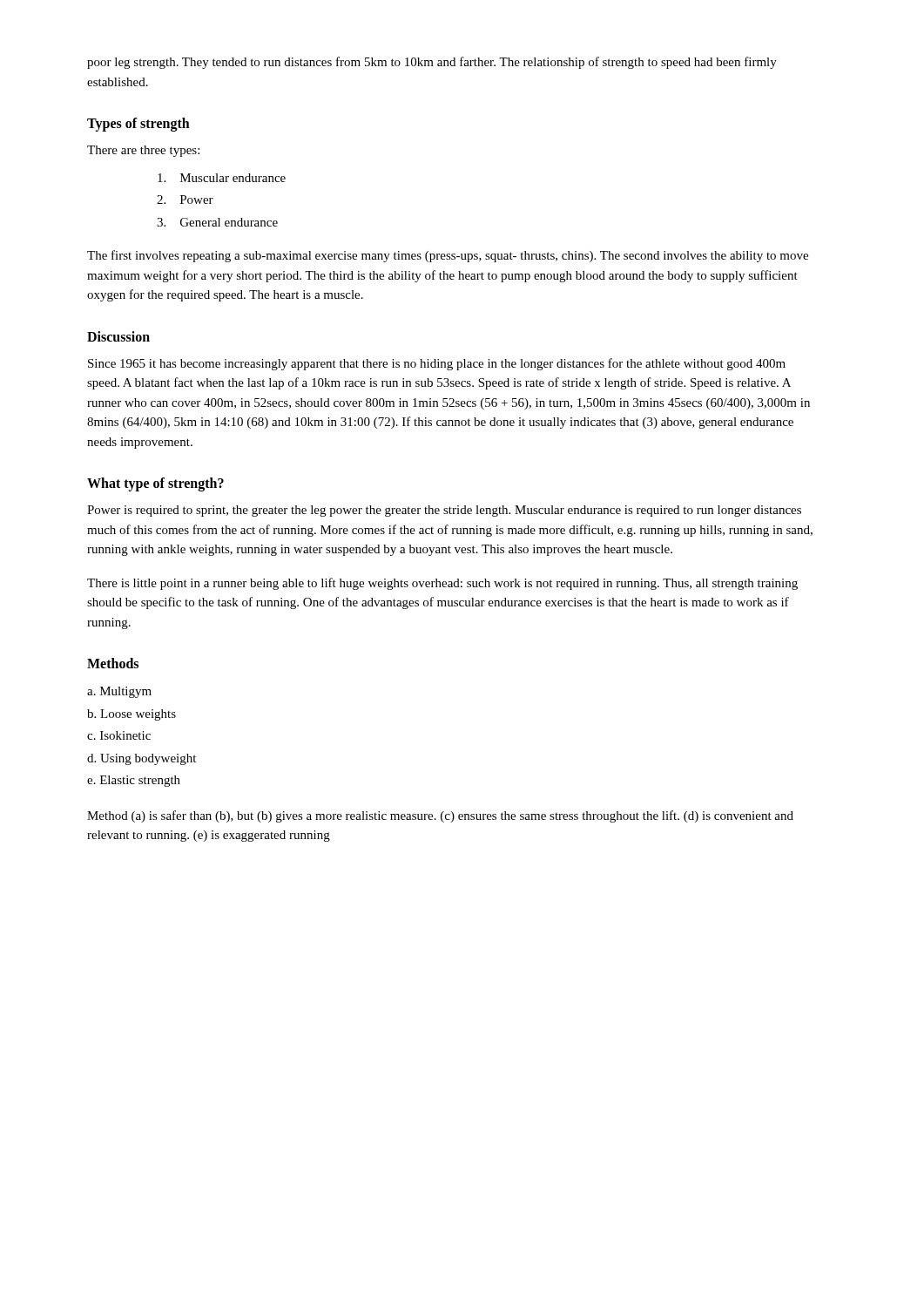Viewport: 924px width, 1307px height.
Task: Click on the list item containing "2. Power"
Action: 185,200
